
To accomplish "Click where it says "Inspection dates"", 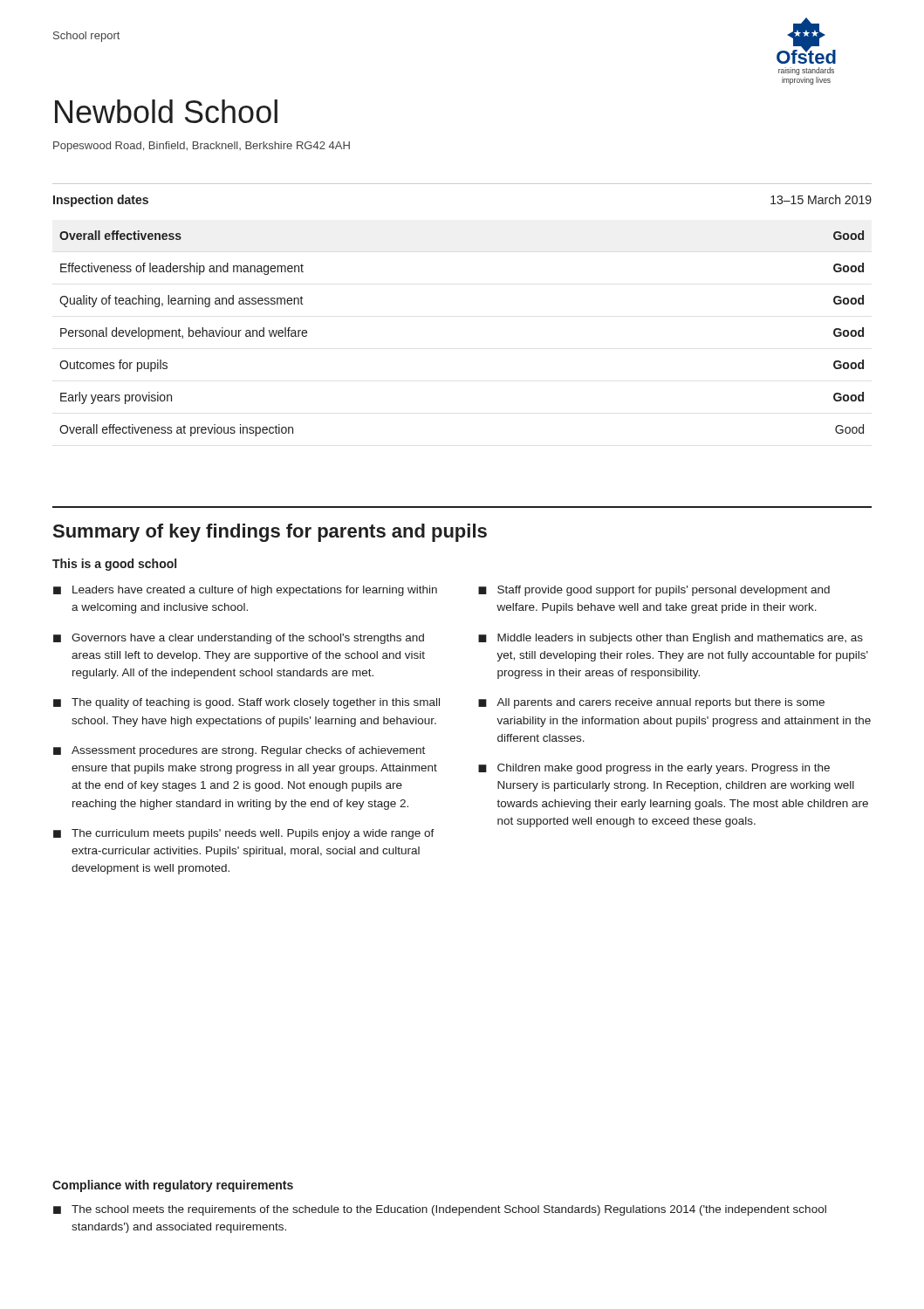I will tap(101, 200).
